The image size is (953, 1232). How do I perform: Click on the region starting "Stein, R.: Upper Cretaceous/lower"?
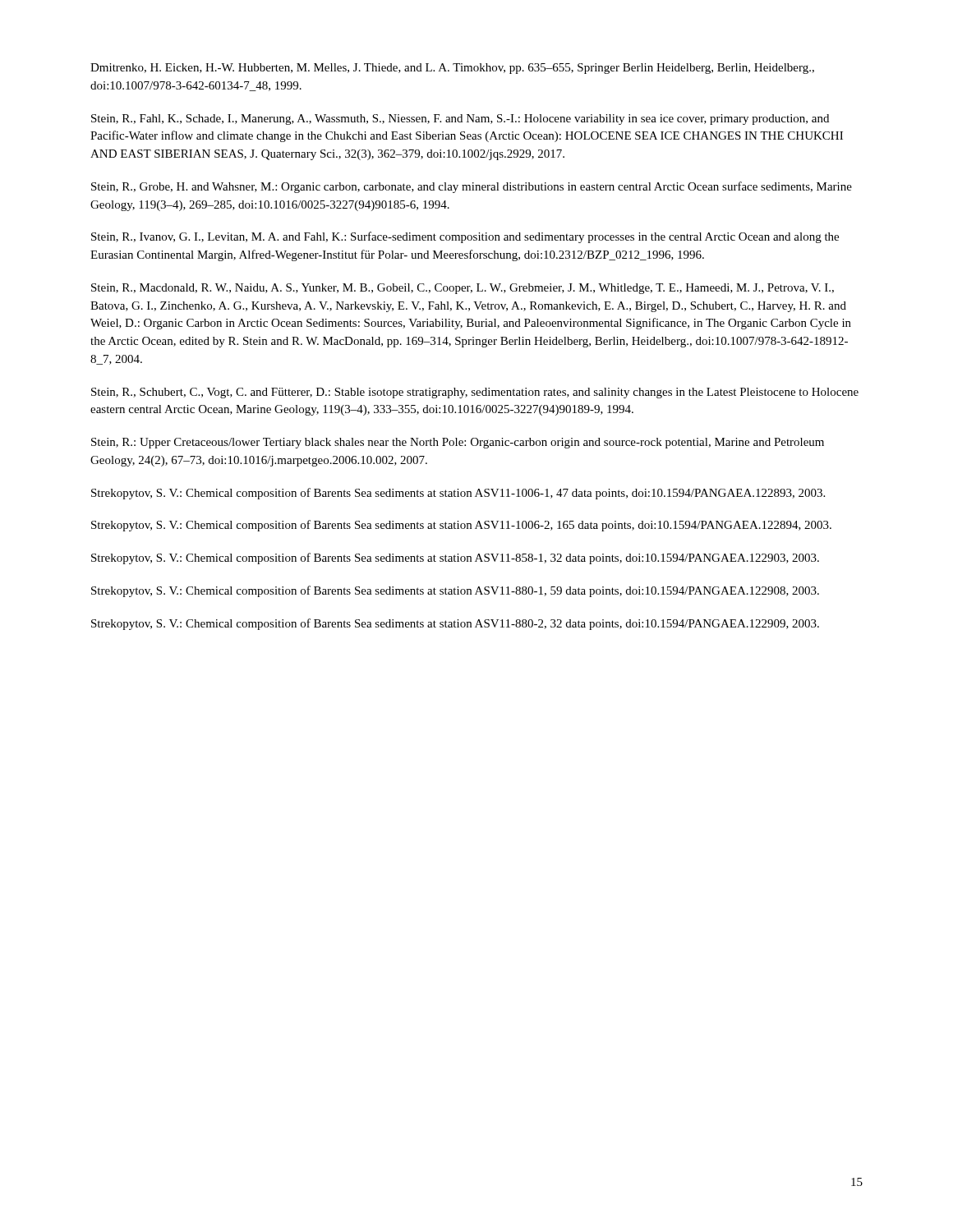pos(457,451)
